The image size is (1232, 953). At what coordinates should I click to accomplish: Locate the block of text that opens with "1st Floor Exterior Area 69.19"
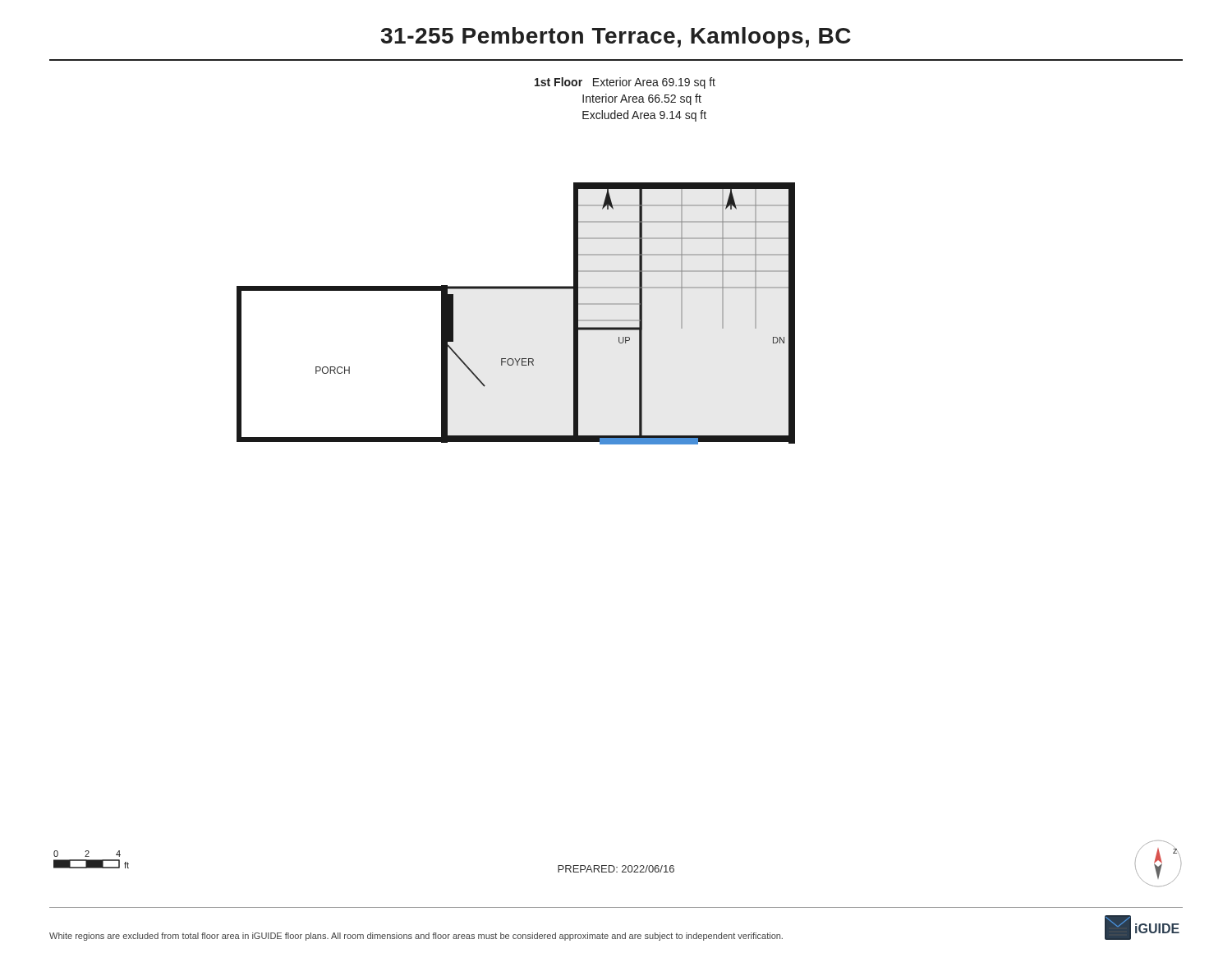pyautogui.click(x=625, y=99)
